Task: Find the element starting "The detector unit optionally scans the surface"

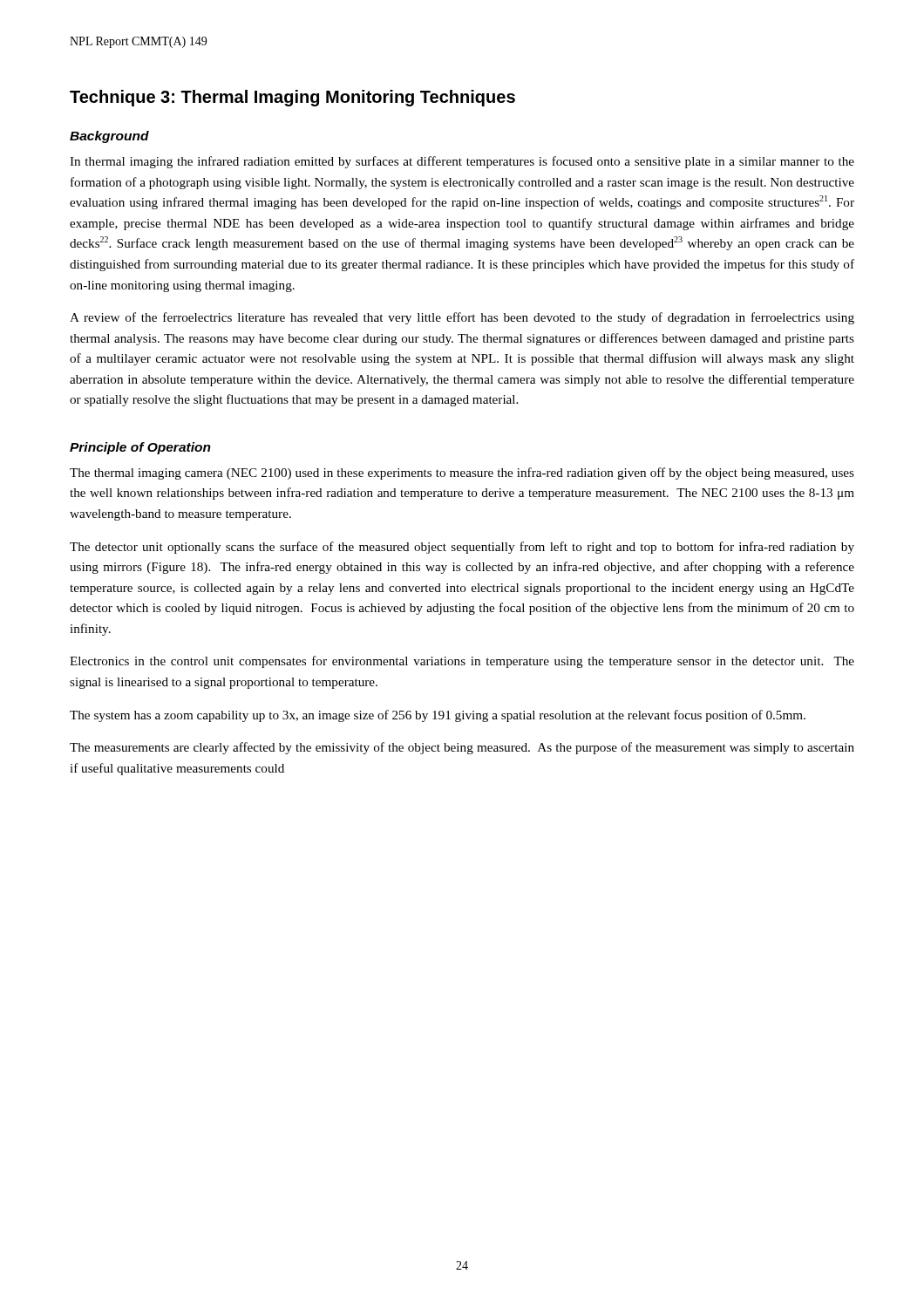Action: (462, 587)
